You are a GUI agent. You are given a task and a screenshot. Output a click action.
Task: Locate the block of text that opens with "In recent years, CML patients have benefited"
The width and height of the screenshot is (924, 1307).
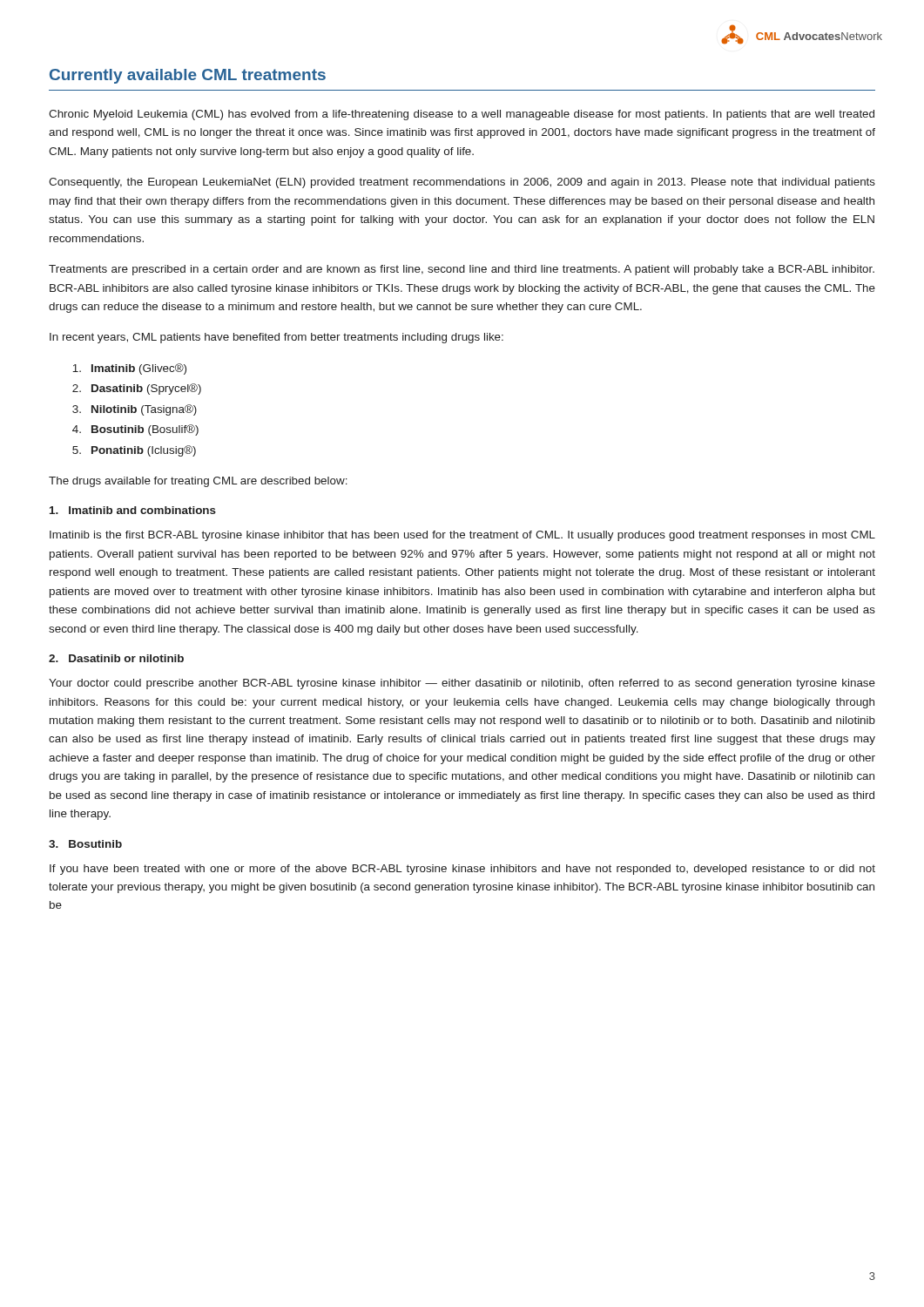(276, 337)
